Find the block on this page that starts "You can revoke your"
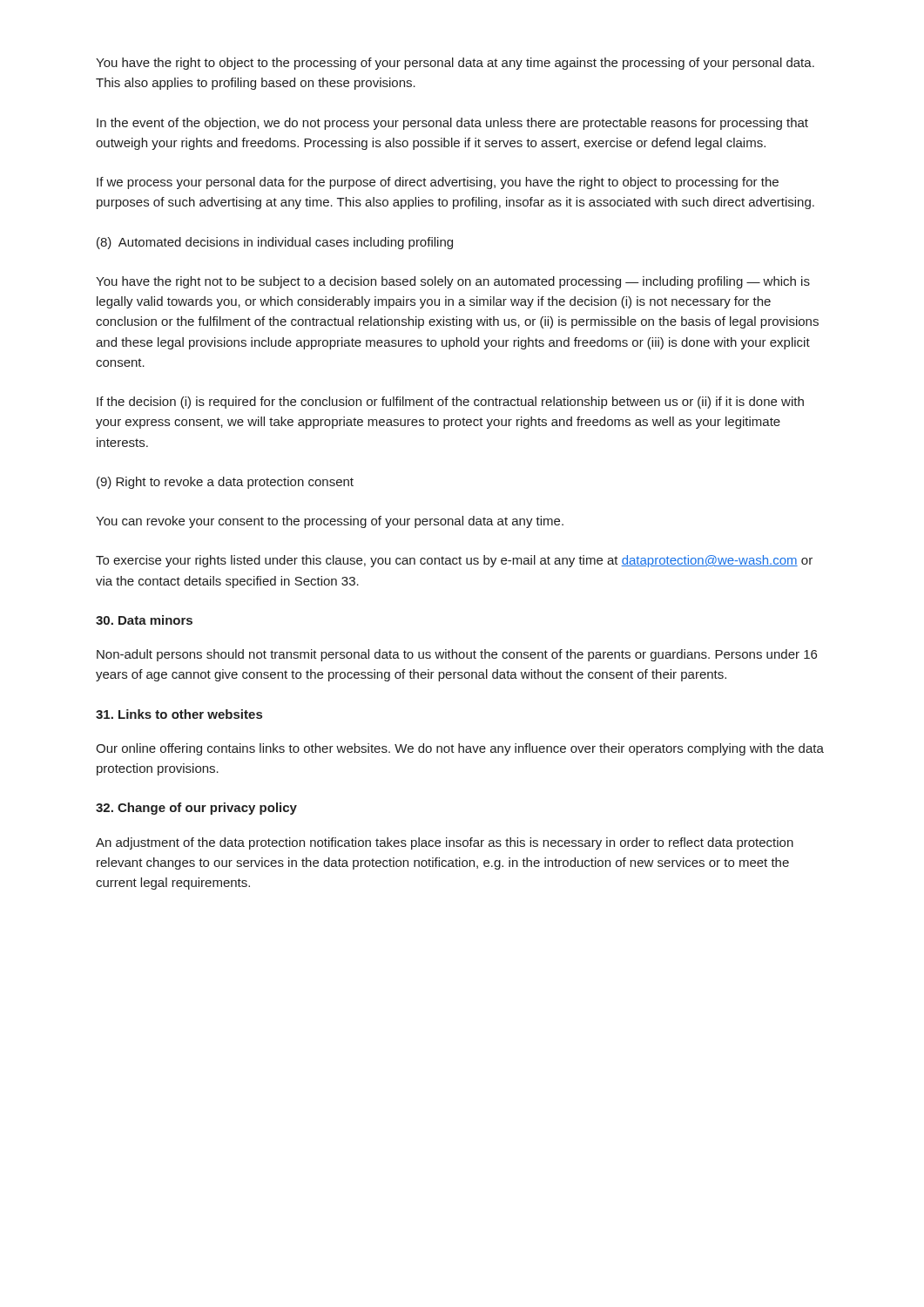 (x=330, y=521)
